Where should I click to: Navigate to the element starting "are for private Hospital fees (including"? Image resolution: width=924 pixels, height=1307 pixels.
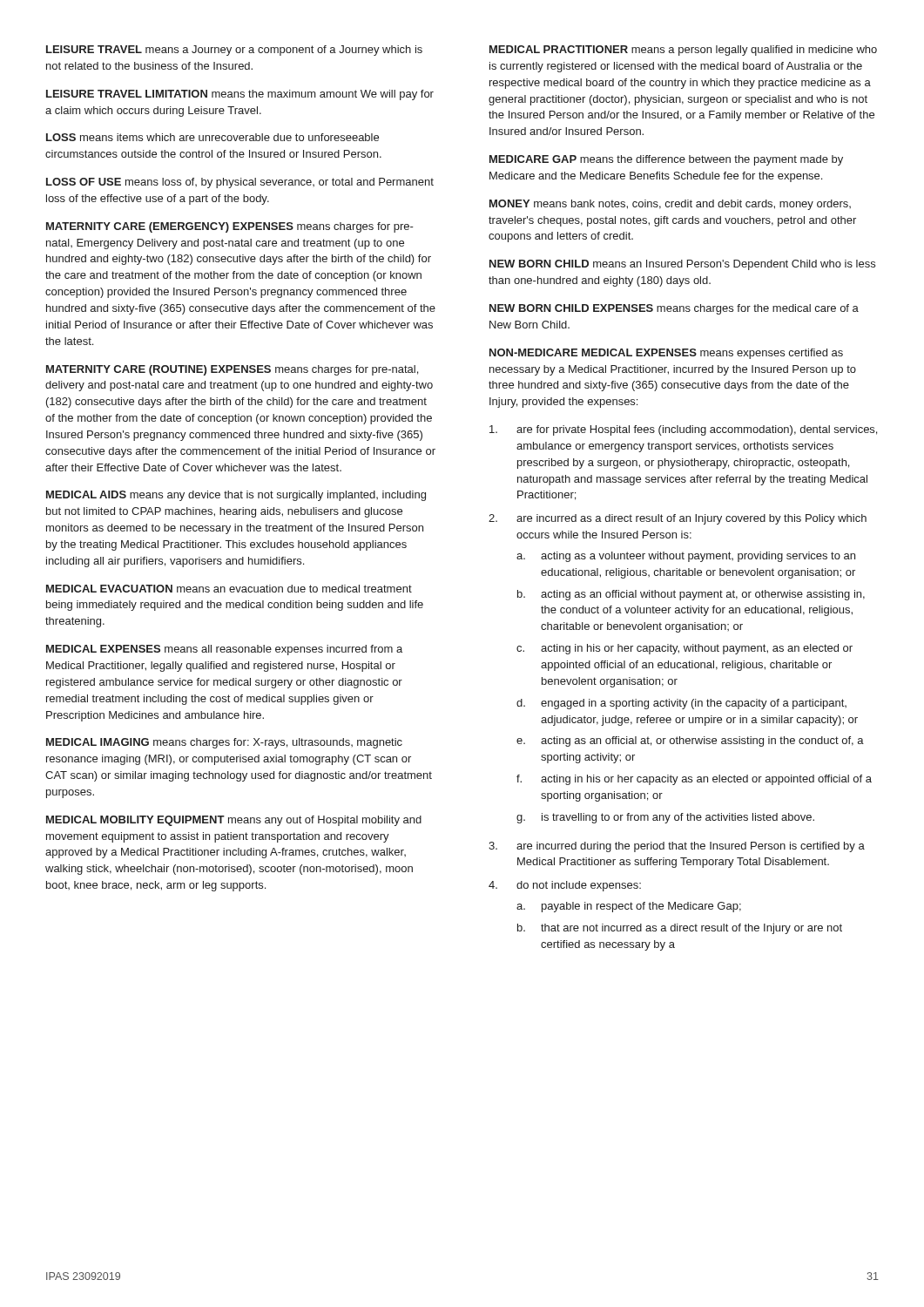point(684,463)
